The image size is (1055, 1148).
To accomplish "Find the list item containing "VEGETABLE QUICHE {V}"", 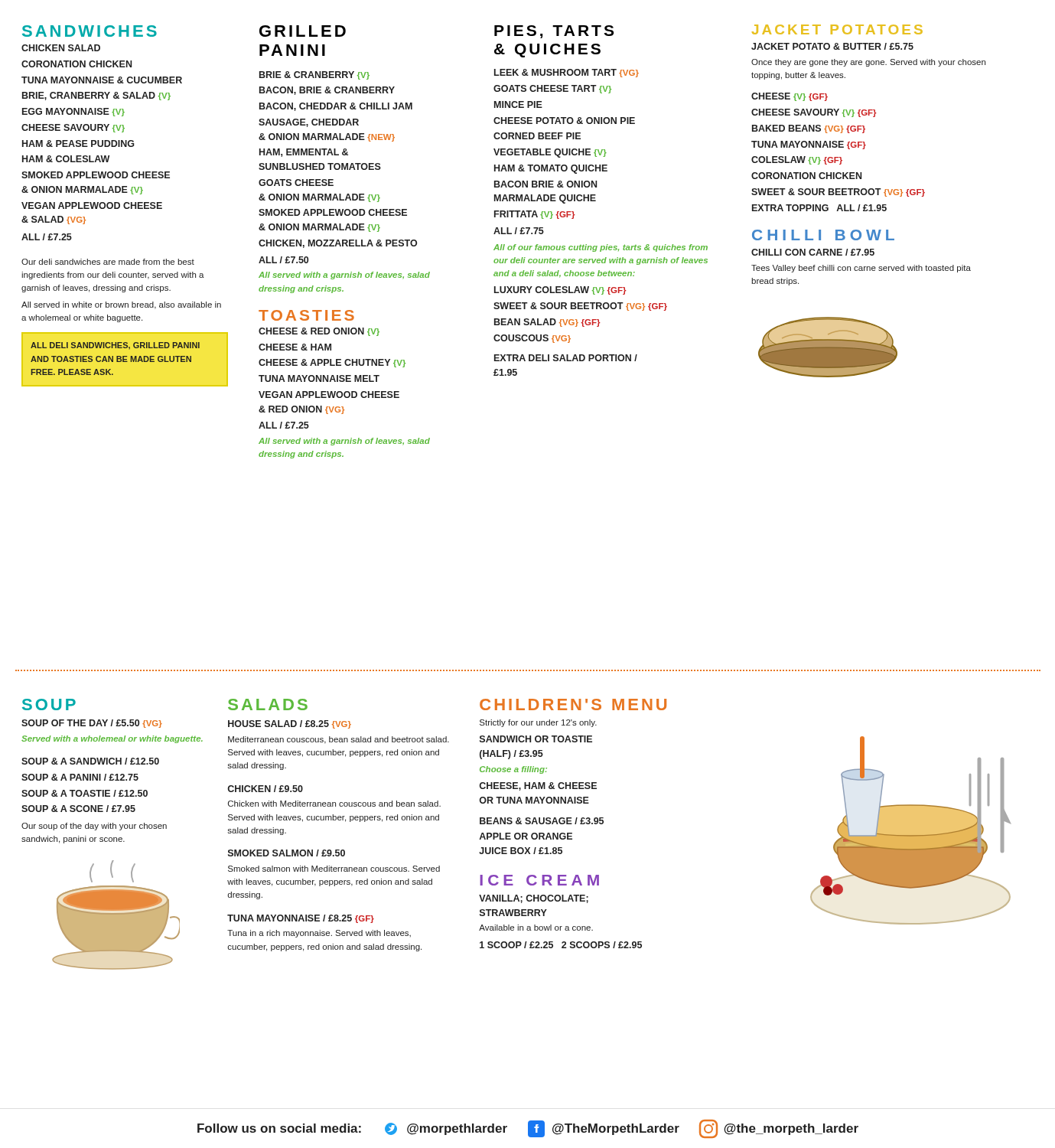I will click(x=606, y=153).
